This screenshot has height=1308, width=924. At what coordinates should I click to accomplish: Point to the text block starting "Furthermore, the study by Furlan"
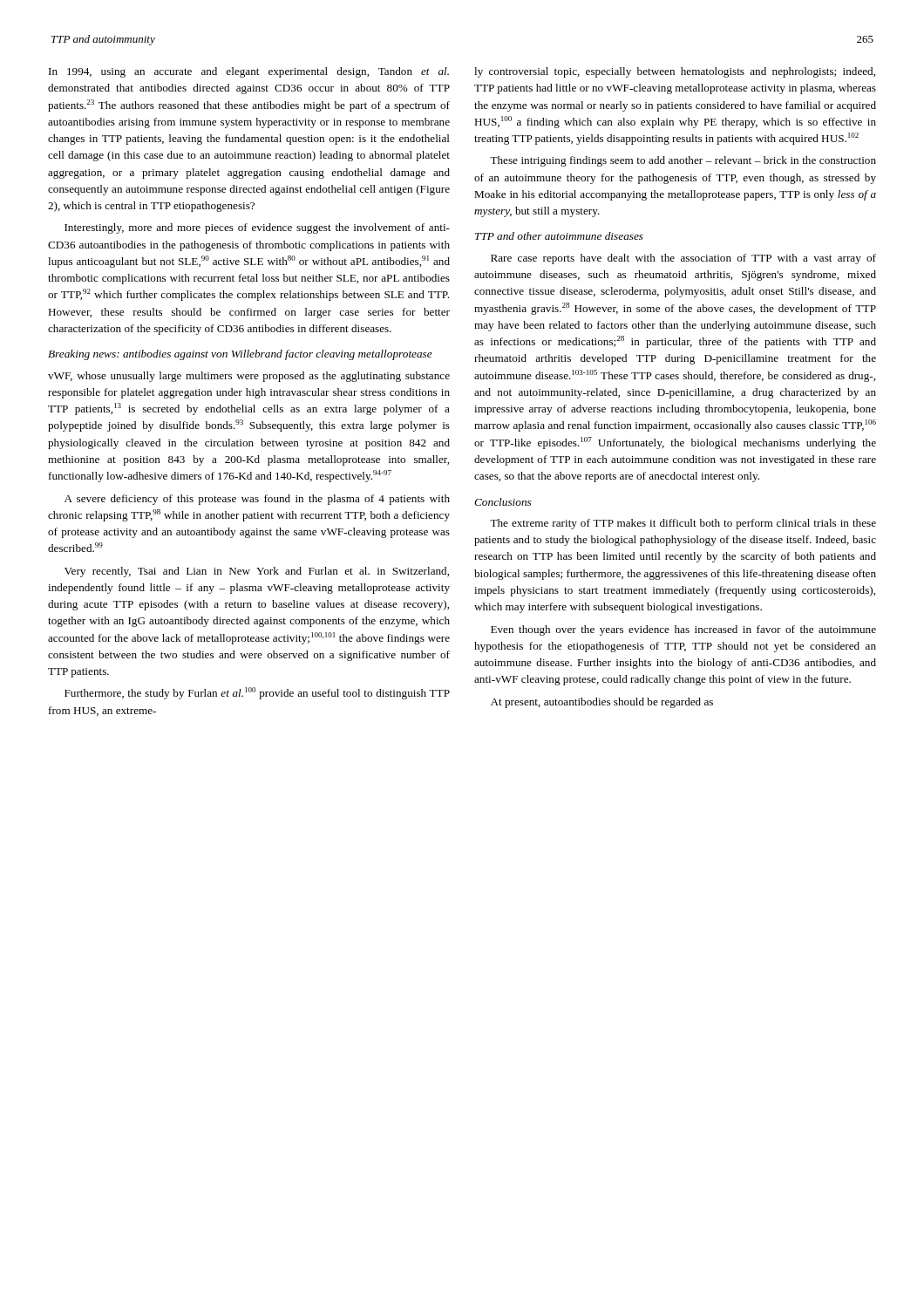[x=249, y=702]
